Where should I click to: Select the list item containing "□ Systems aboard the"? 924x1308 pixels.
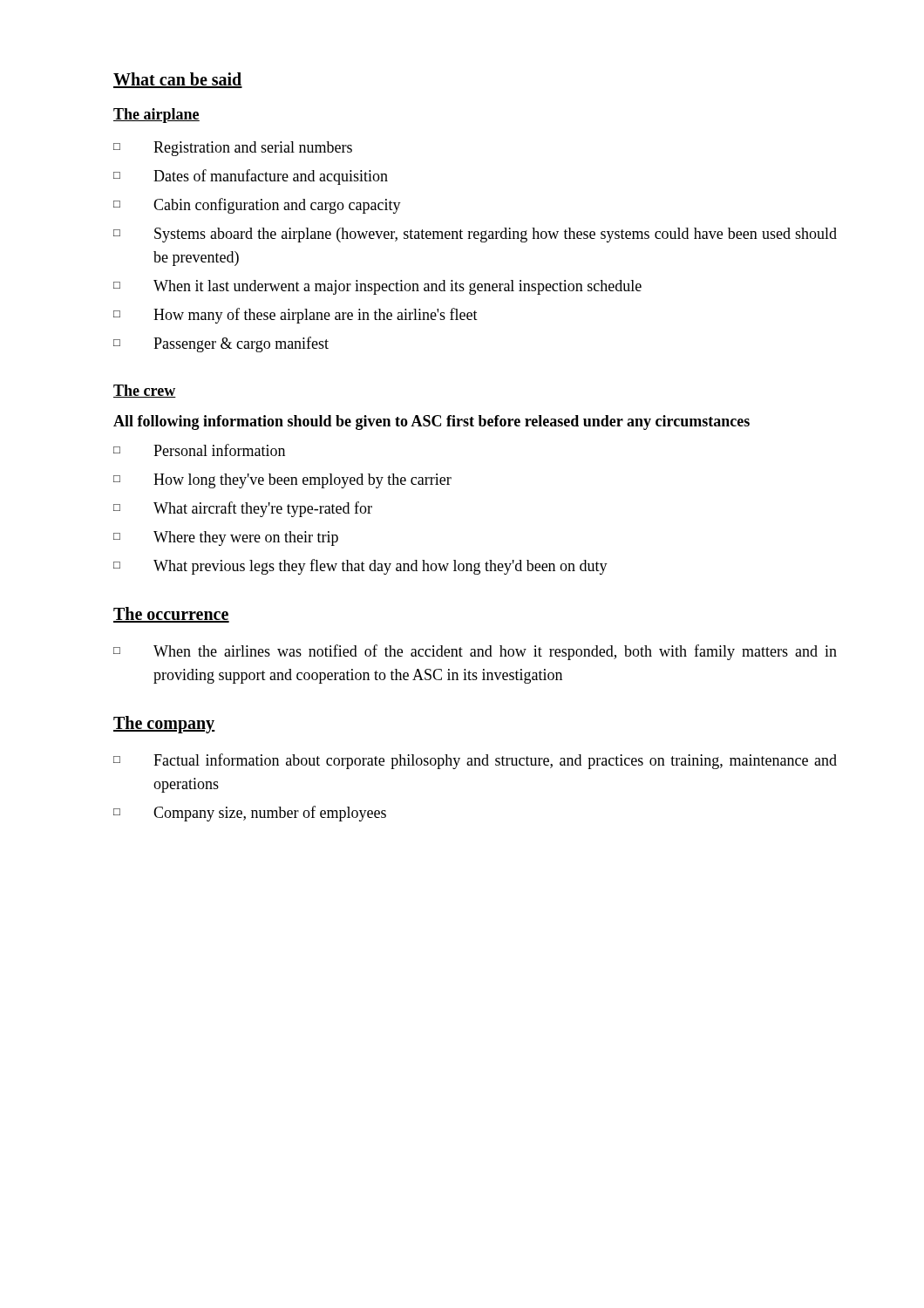[475, 246]
